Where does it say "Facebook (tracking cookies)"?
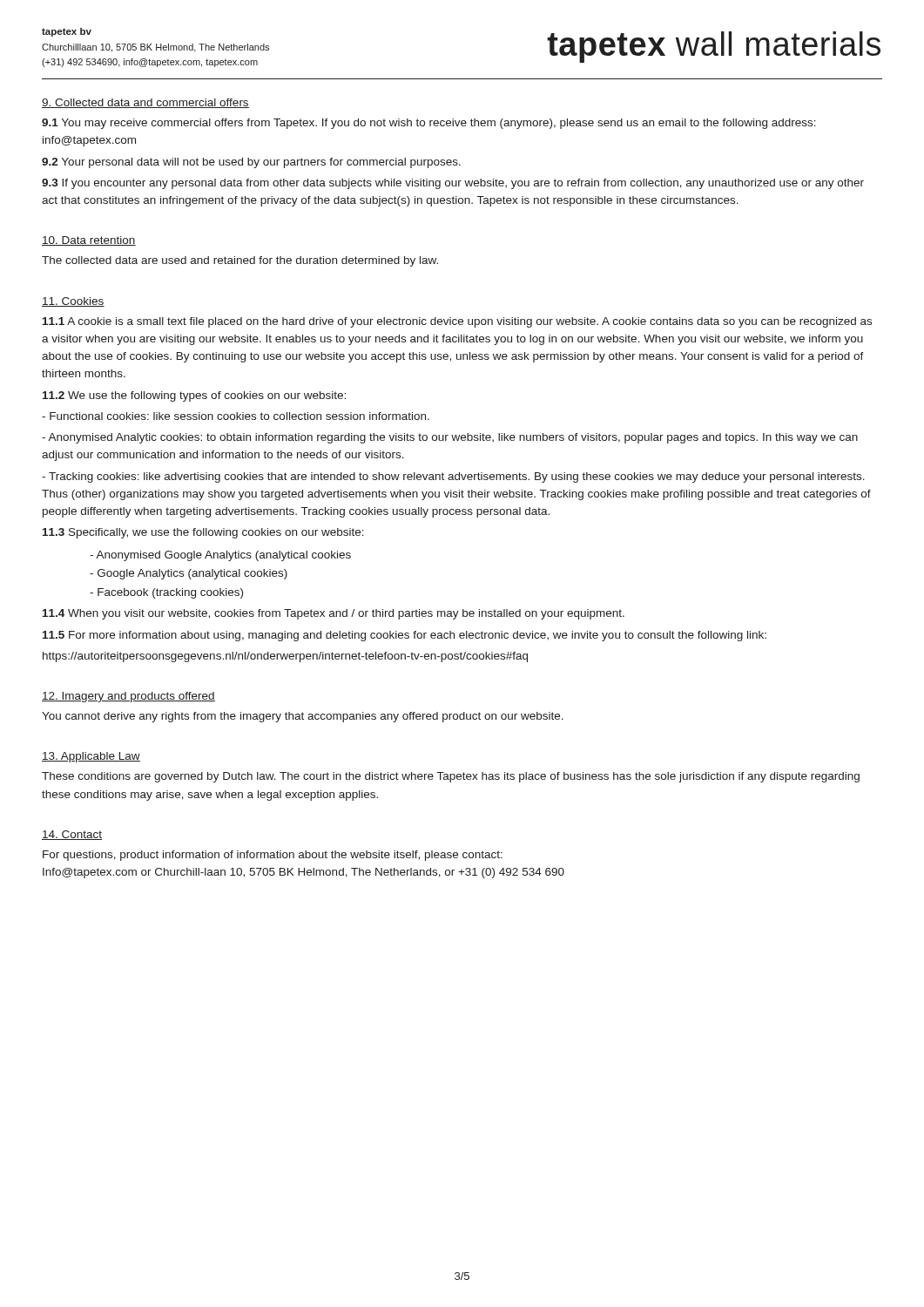 167,592
